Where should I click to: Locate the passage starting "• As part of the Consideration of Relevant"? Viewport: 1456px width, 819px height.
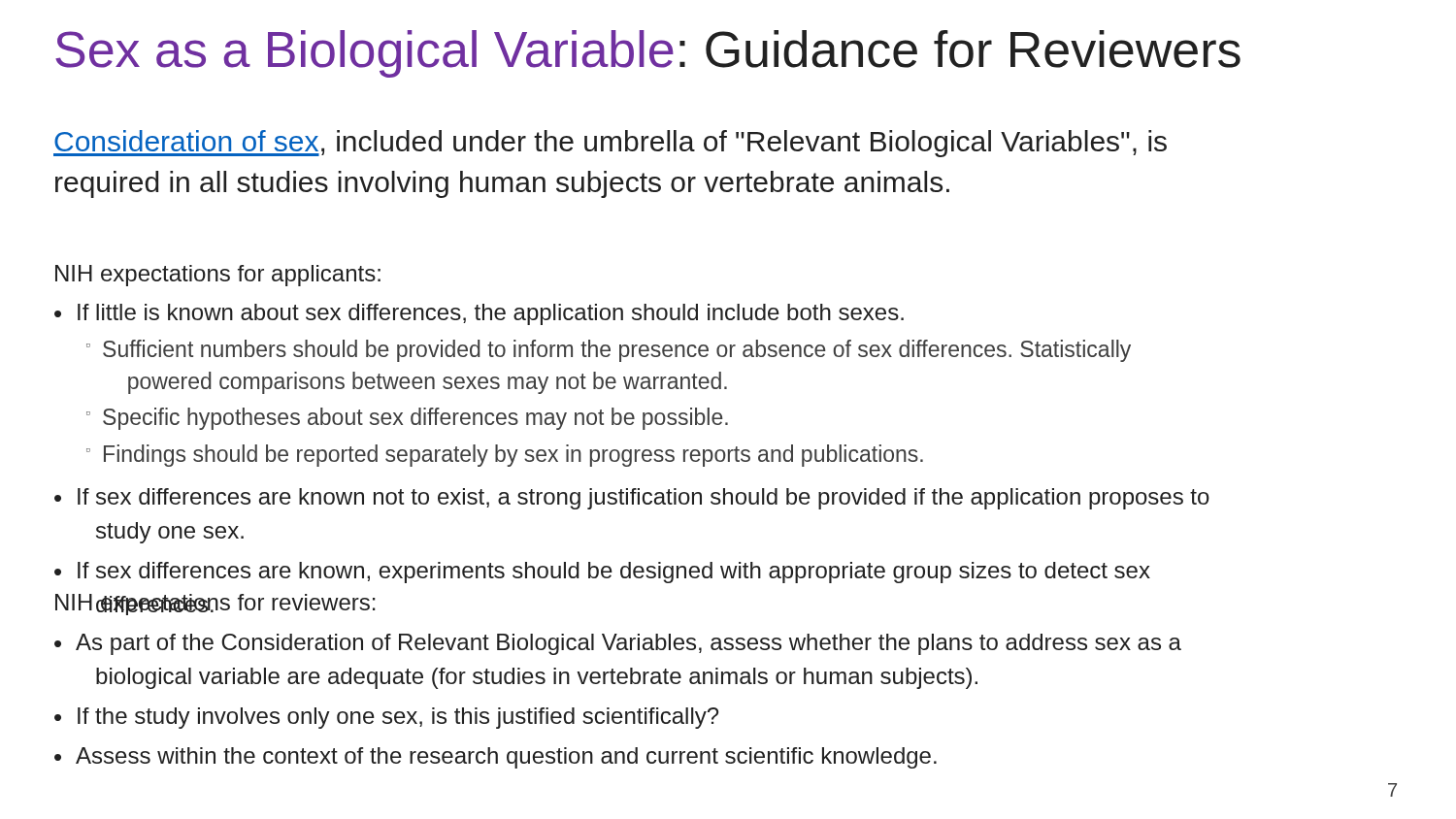tap(728, 660)
